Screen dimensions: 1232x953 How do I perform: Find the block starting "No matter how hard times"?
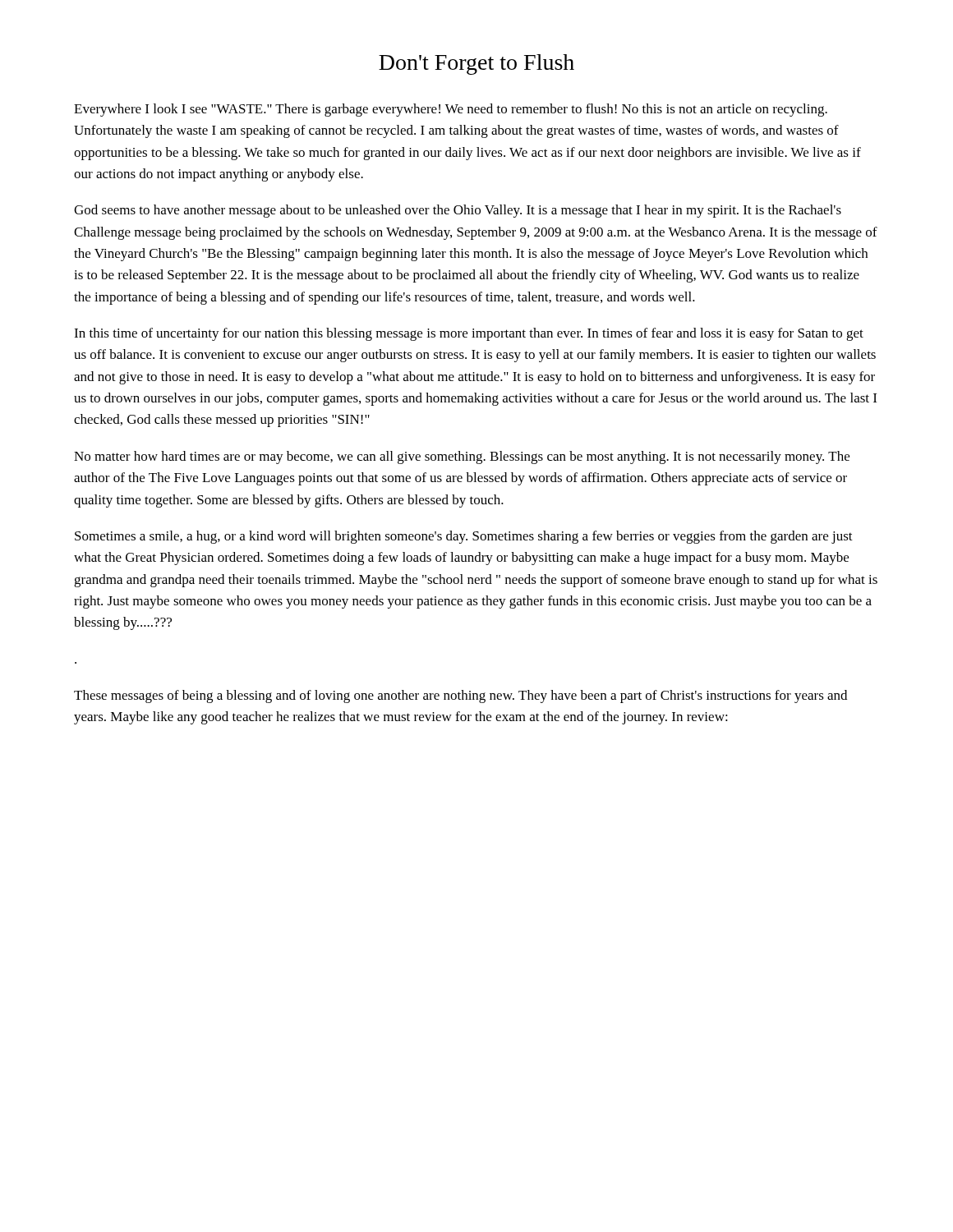point(462,478)
